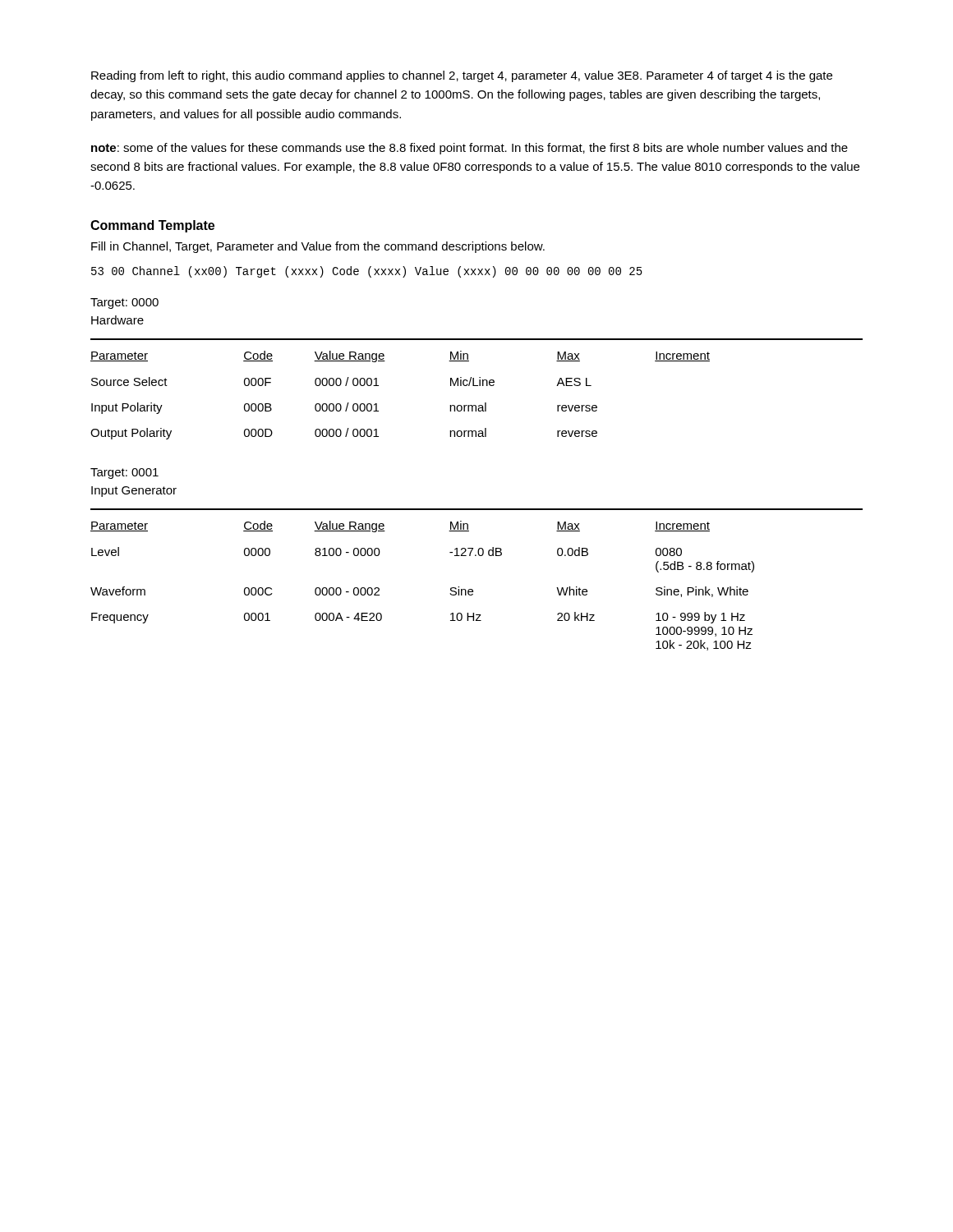Locate the section header containing "Command Template"
953x1232 pixels.
tap(153, 225)
